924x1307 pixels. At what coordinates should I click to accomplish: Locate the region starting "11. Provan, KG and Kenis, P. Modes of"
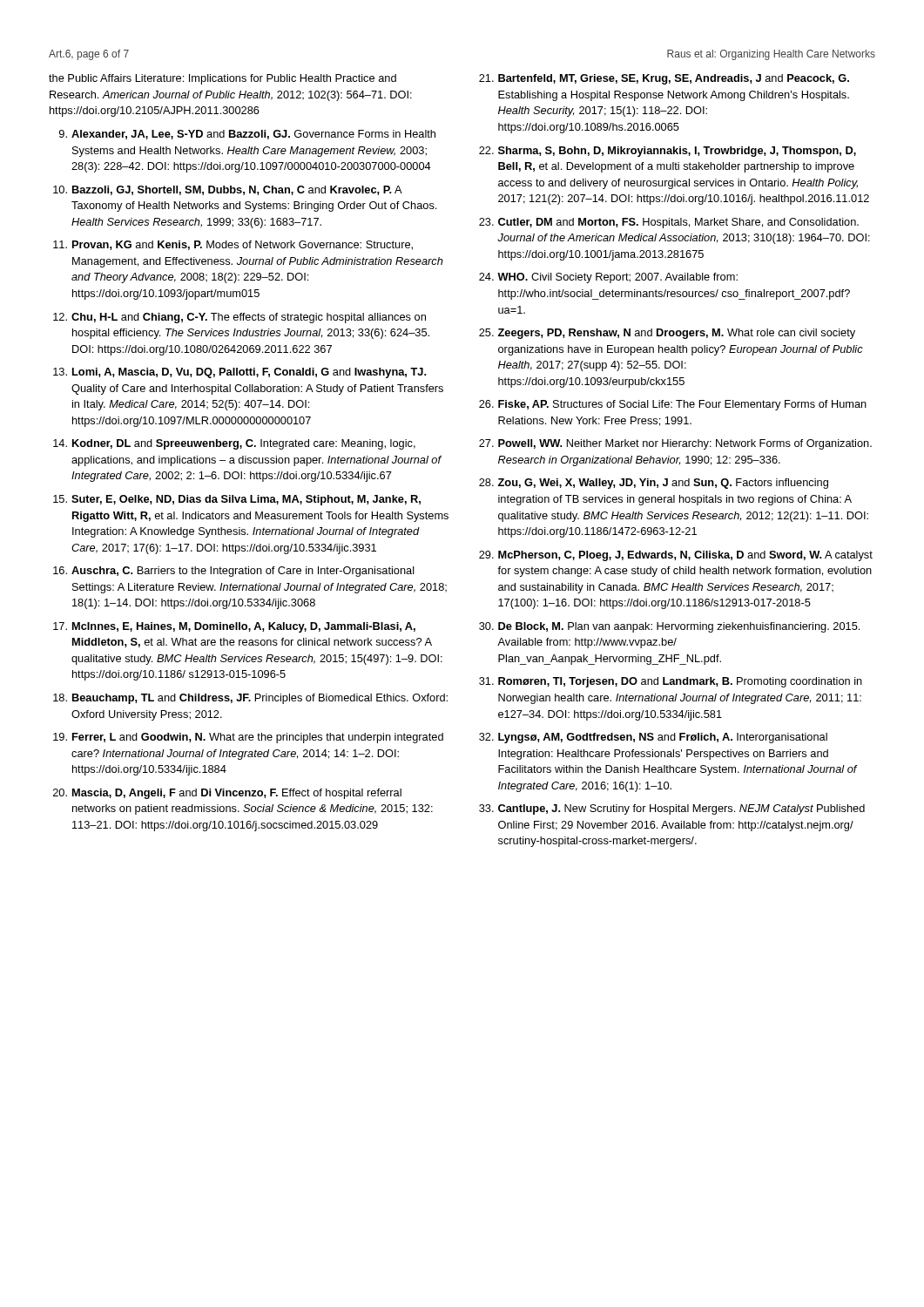coord(249,270)
